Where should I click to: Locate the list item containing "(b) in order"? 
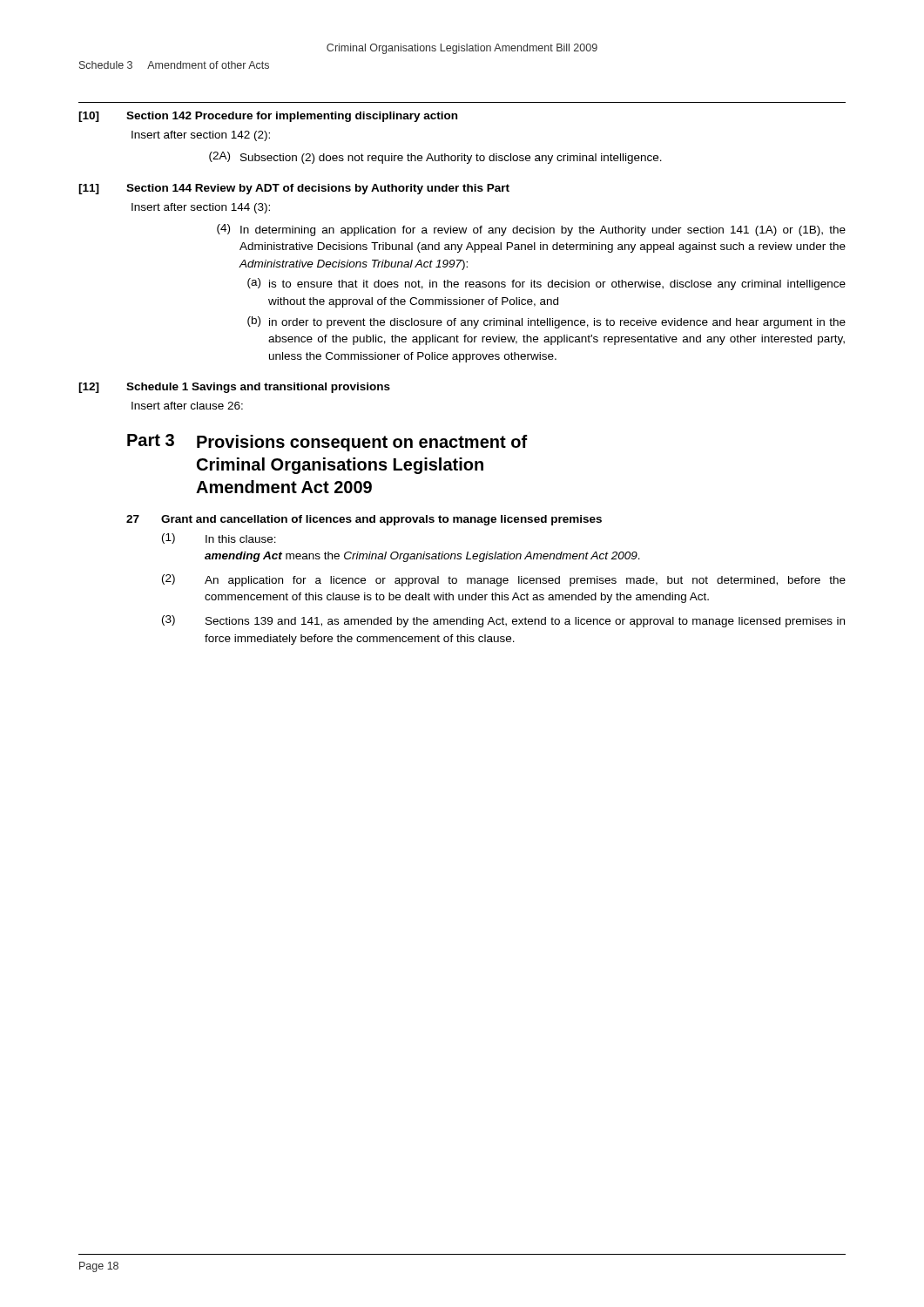point(540,339)
